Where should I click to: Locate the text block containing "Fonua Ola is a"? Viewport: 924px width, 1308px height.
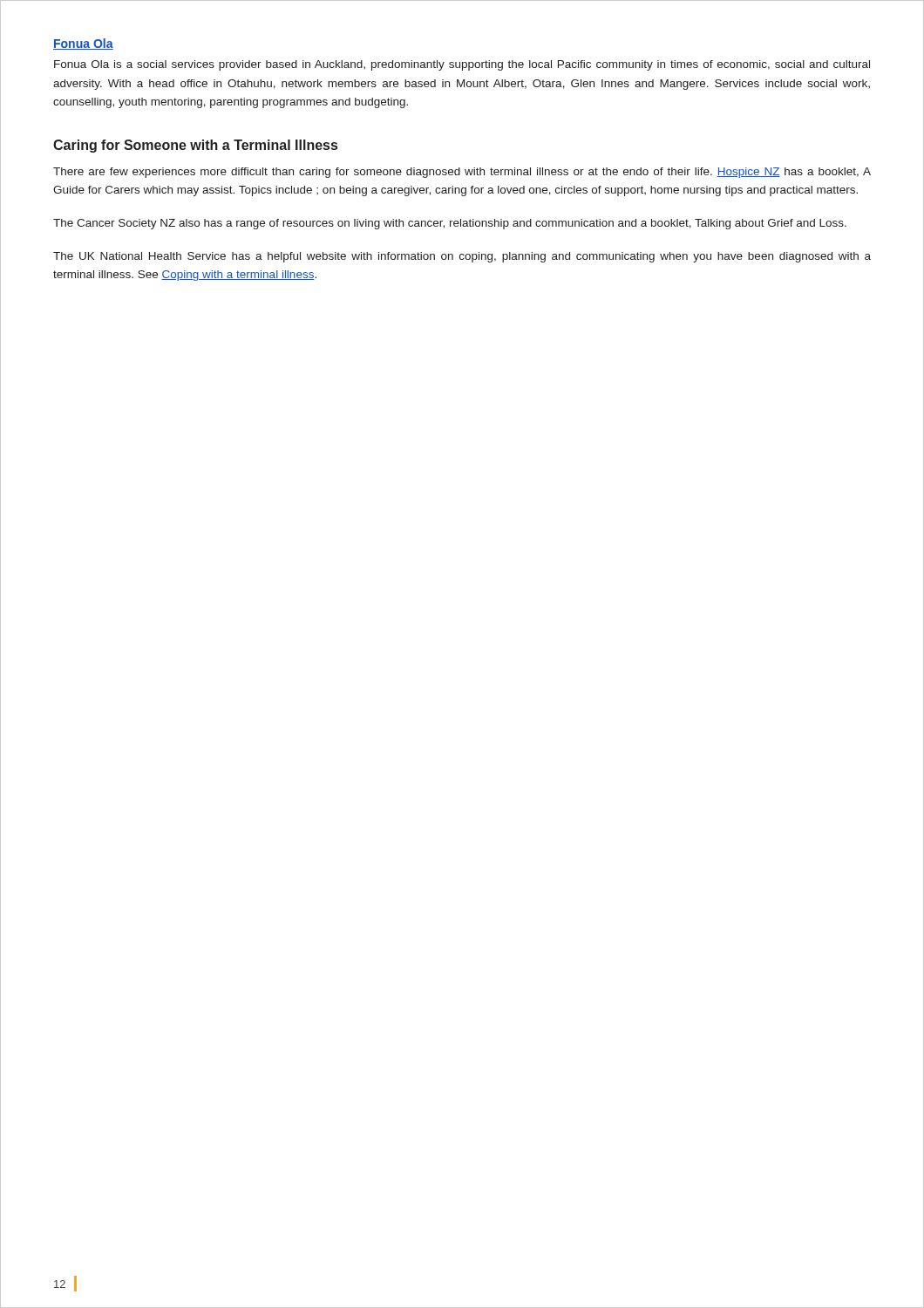[462, 83]
